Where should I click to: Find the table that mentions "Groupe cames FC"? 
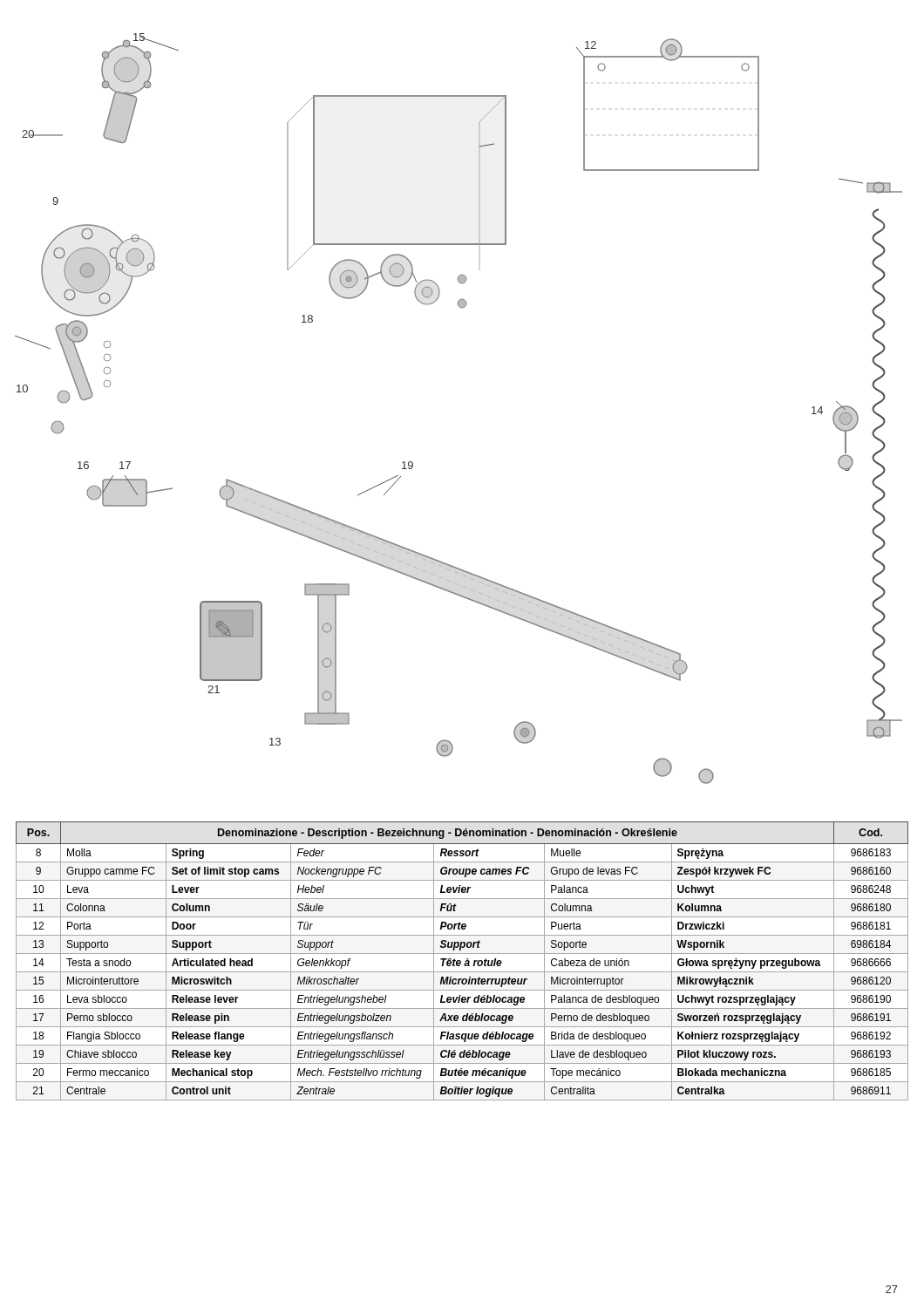click(462, 961)
